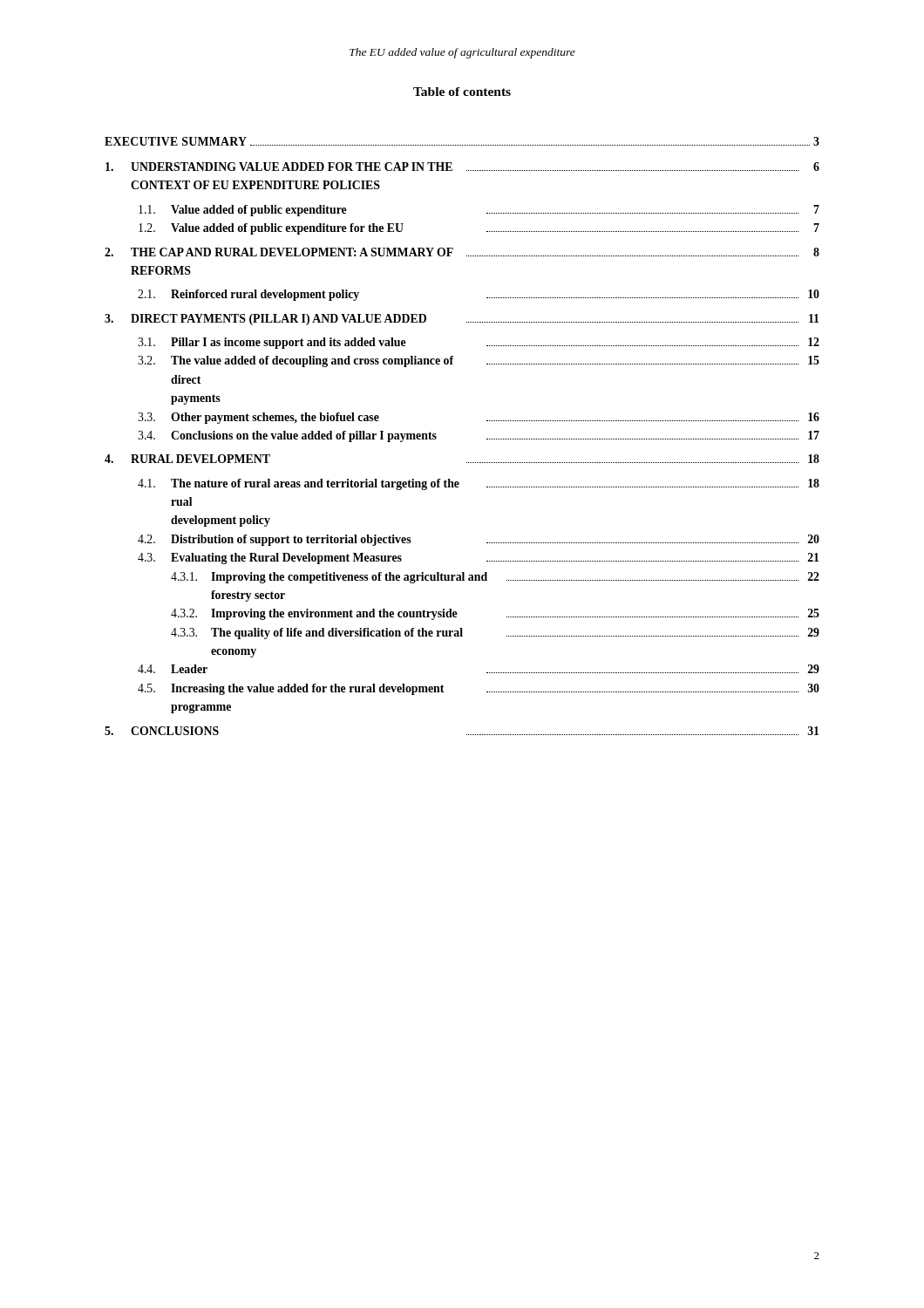924x1308 pixels.
Task: Locate the text "4.3.2. Improving the environment and the countryside 25"
Action: [495, 614]
